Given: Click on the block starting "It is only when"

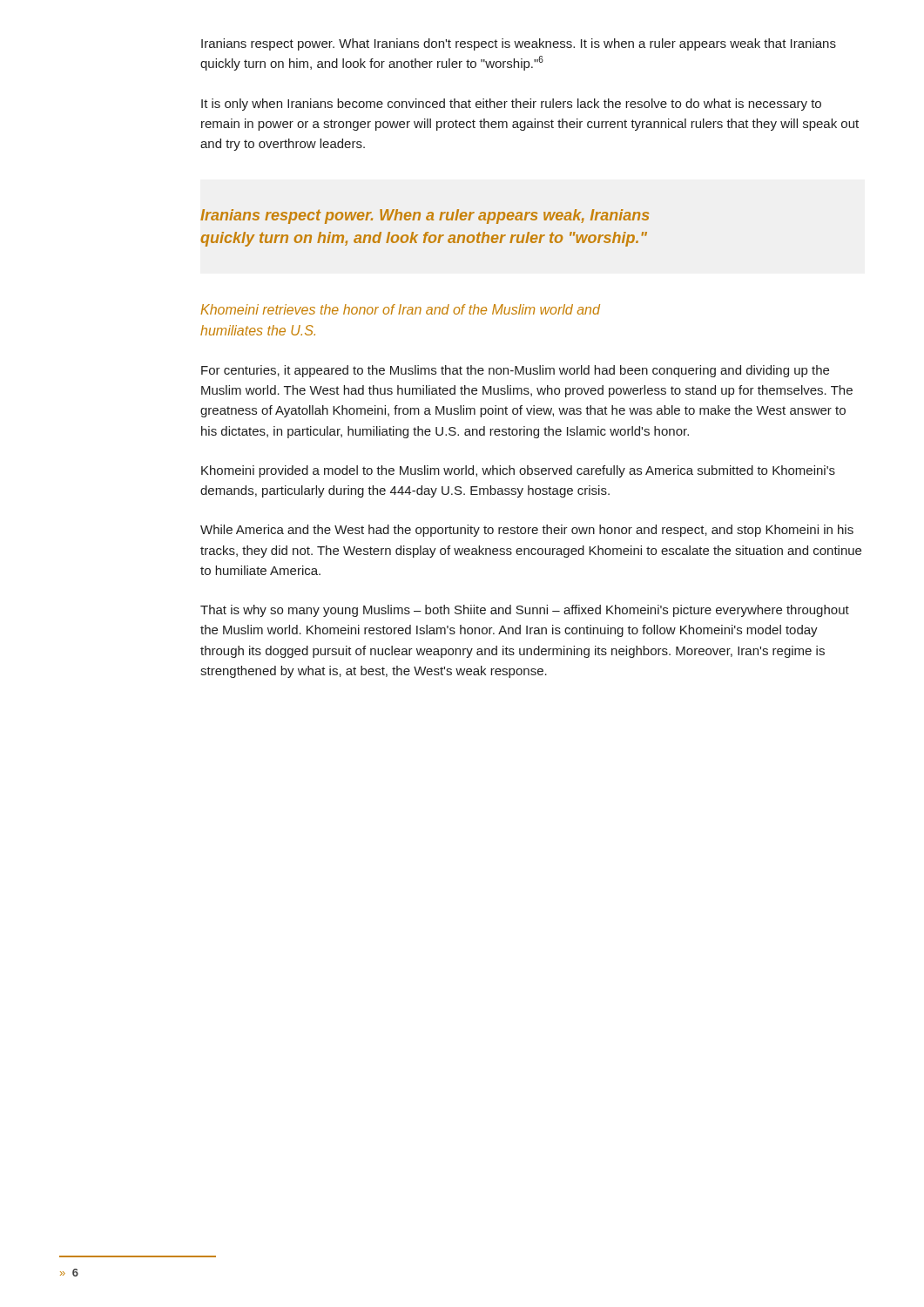Looking at the screenshot, I should 530,123.
